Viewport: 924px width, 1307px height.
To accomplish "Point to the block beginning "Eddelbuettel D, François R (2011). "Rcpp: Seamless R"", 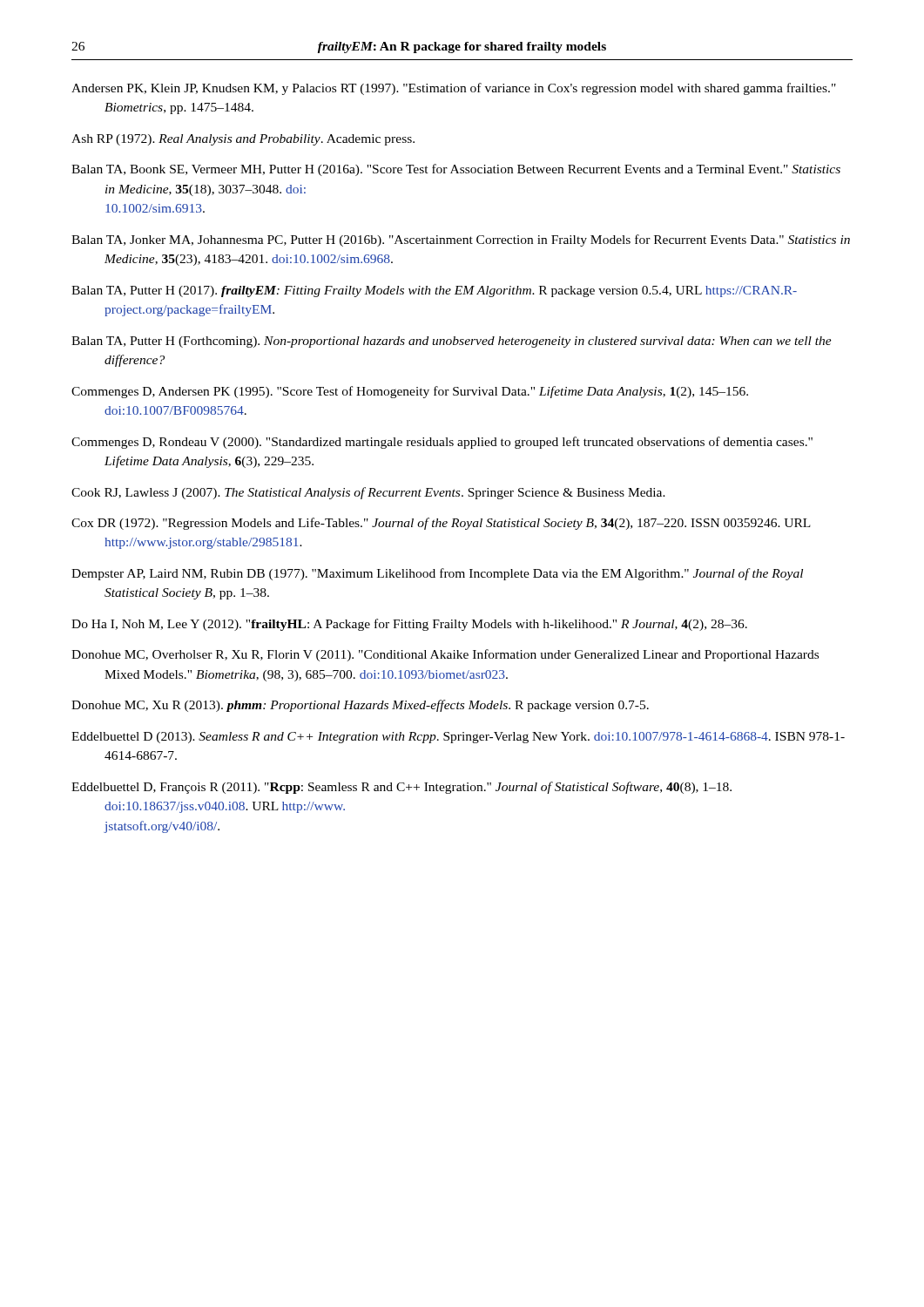I will (401, 788).
